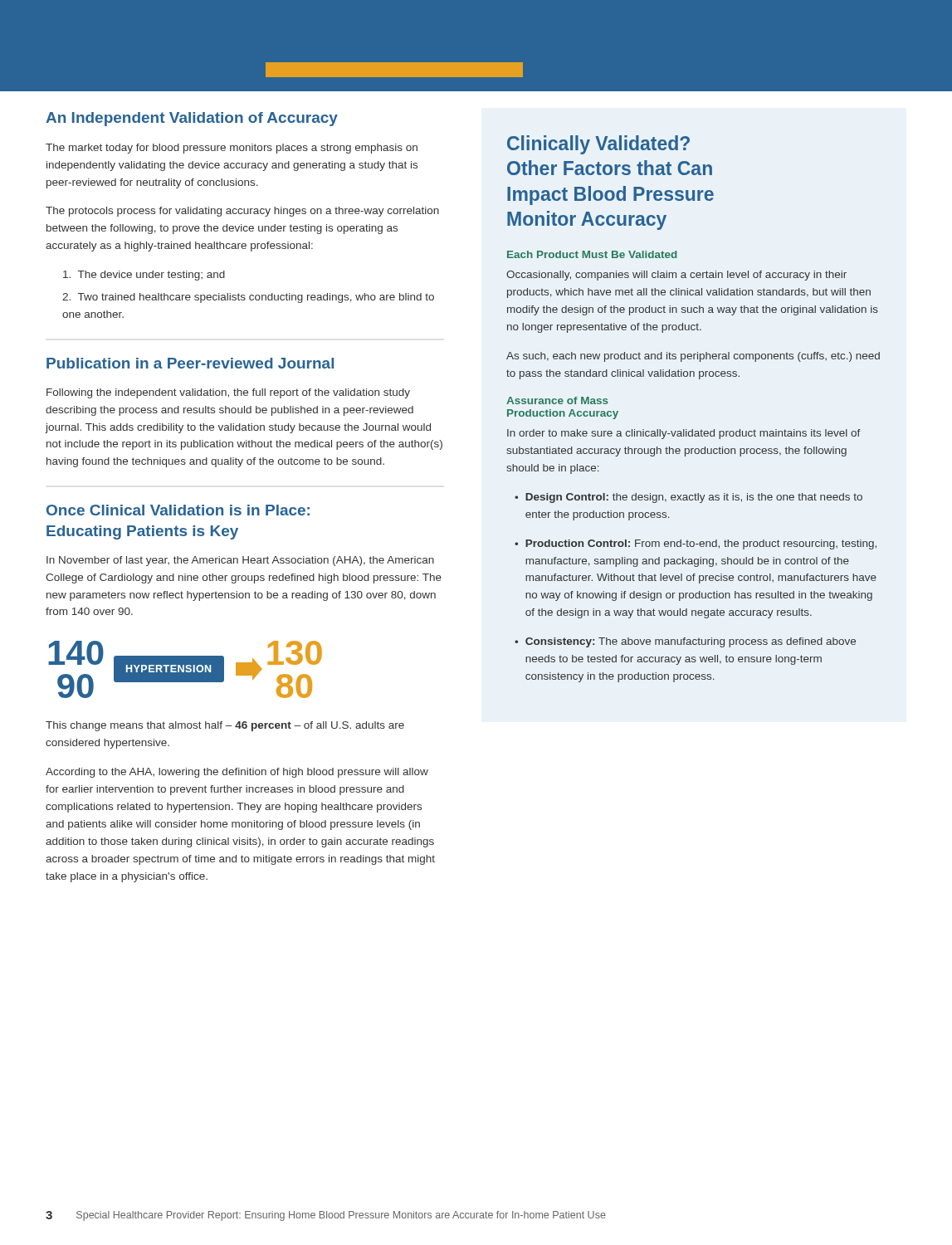Navigate to the text block starting "The market today for blood"
The height and width of the screenshot is (1245, 952).
point(232,164)
